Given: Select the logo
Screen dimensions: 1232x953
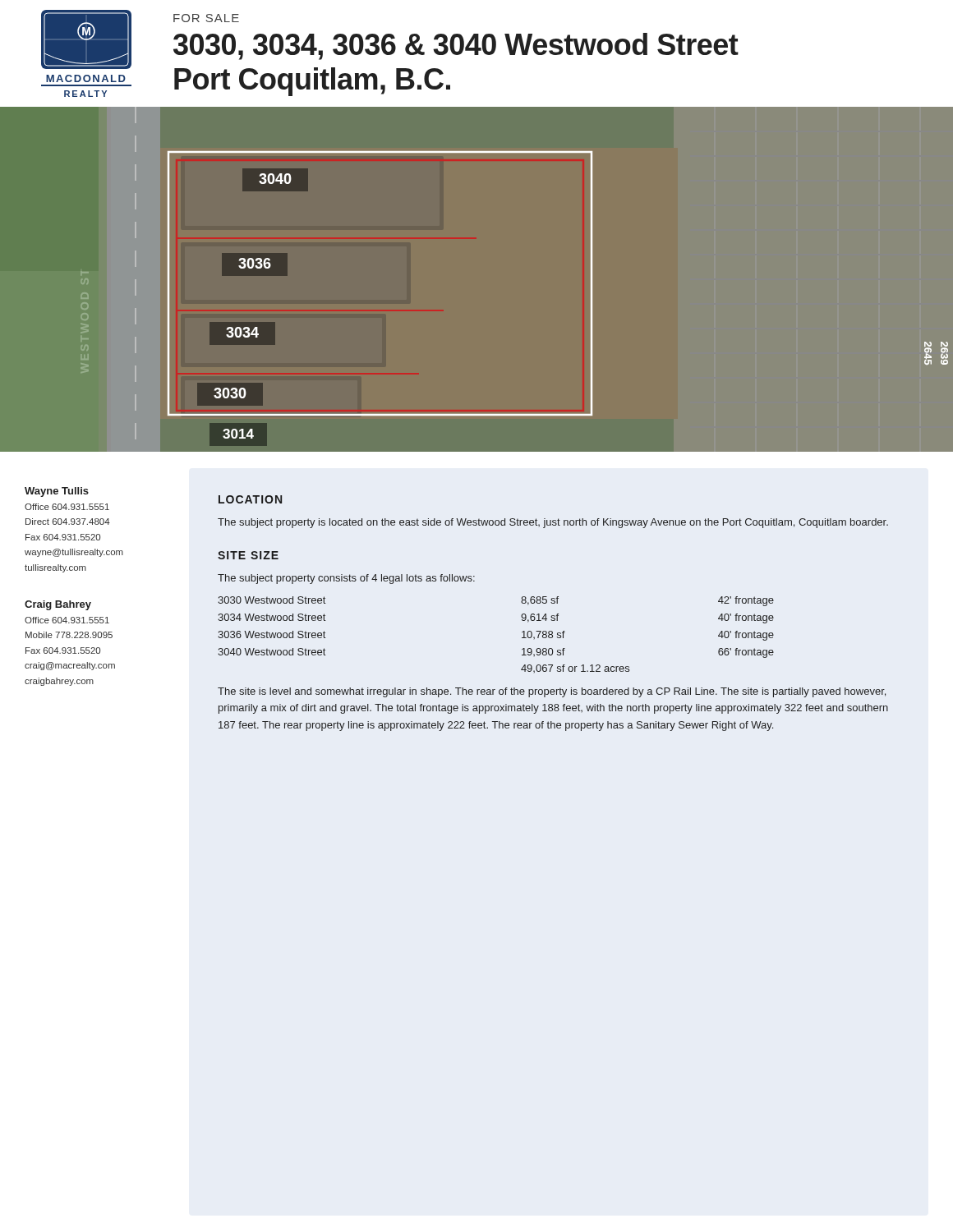Looking at the screenshot, I should 74,53.
